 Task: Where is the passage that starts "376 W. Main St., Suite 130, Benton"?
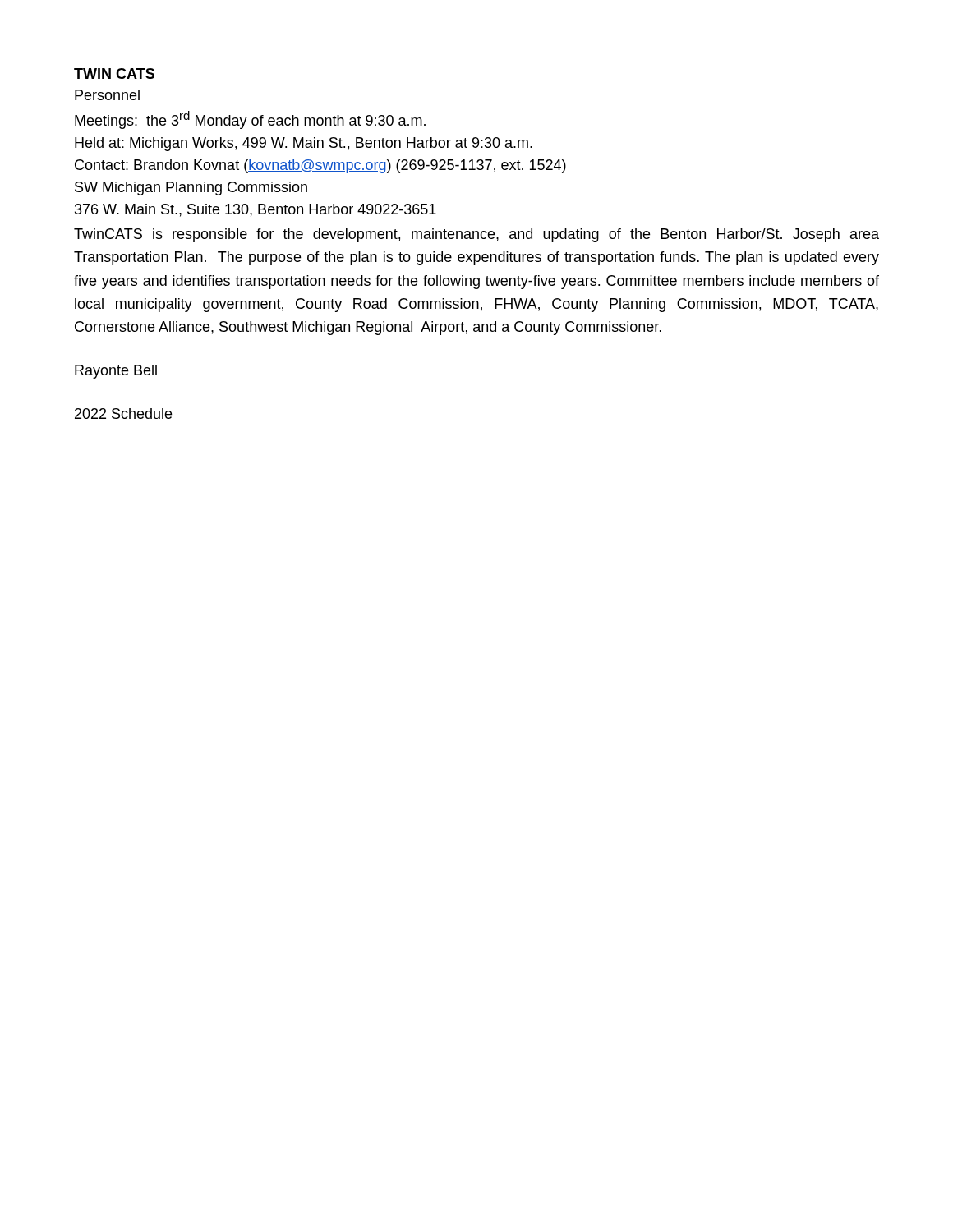tap(255, 209)
